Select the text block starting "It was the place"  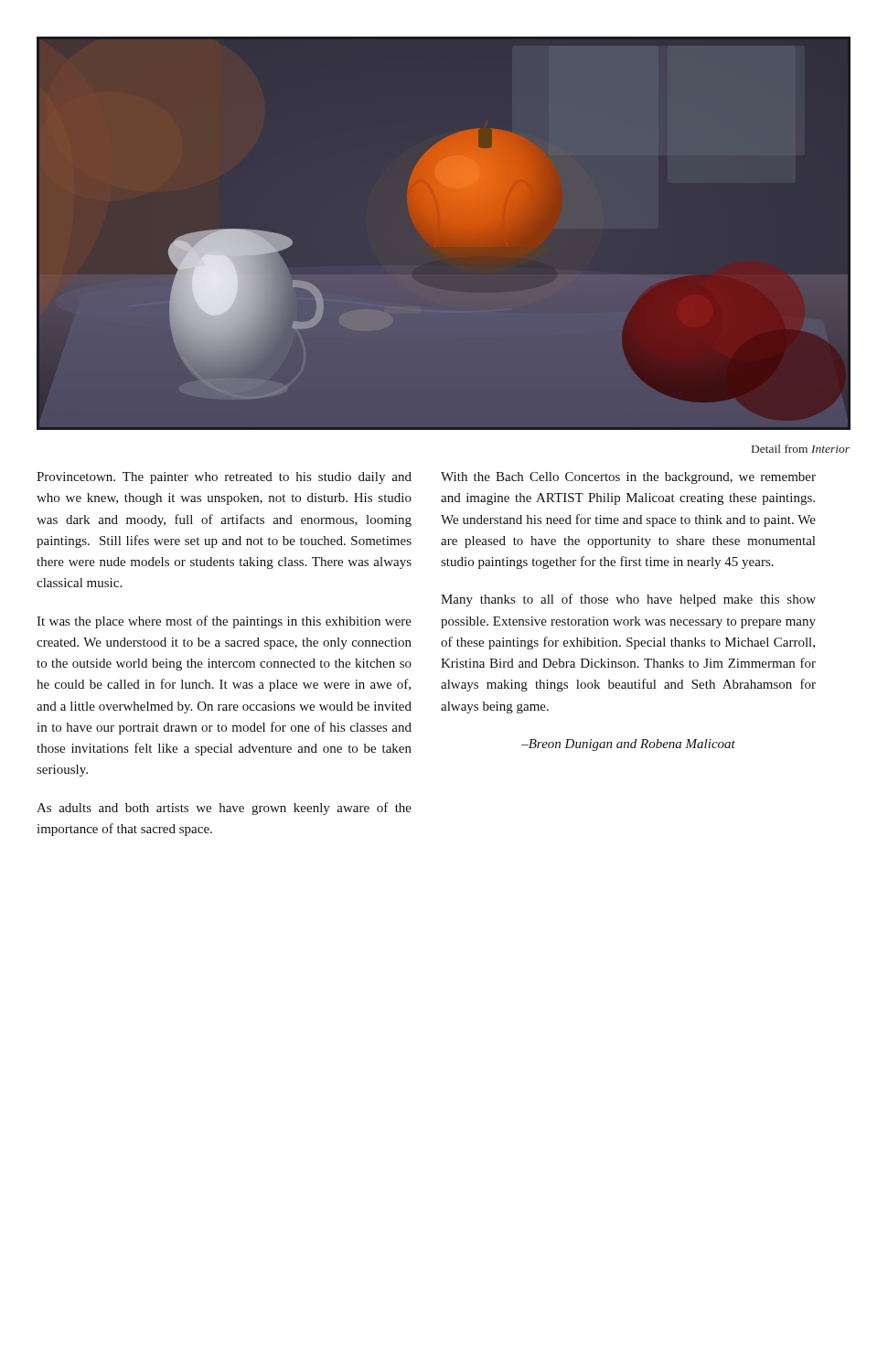(x=224, y=695)
